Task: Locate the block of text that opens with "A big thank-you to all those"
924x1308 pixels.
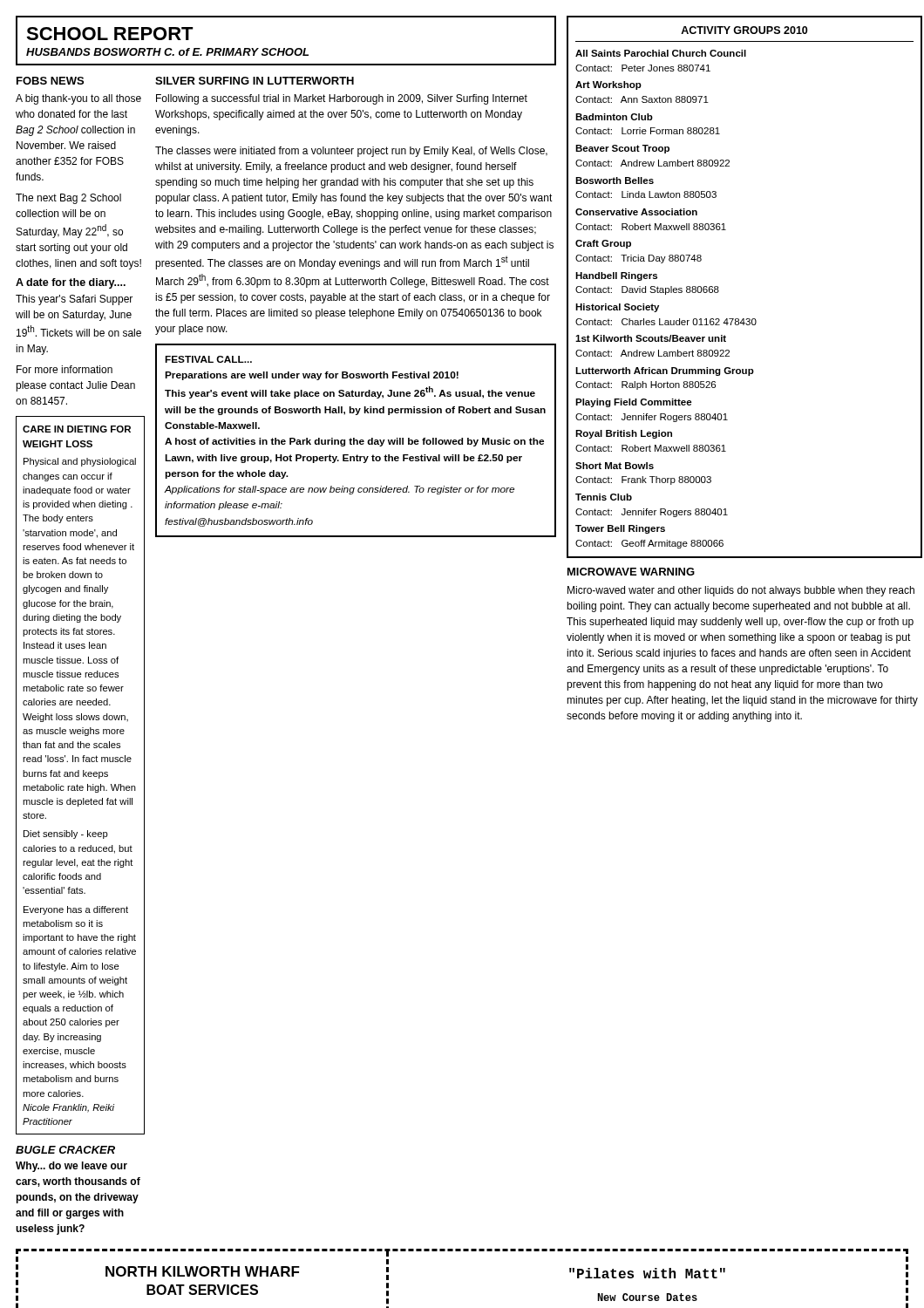Action: click(78, 138)
